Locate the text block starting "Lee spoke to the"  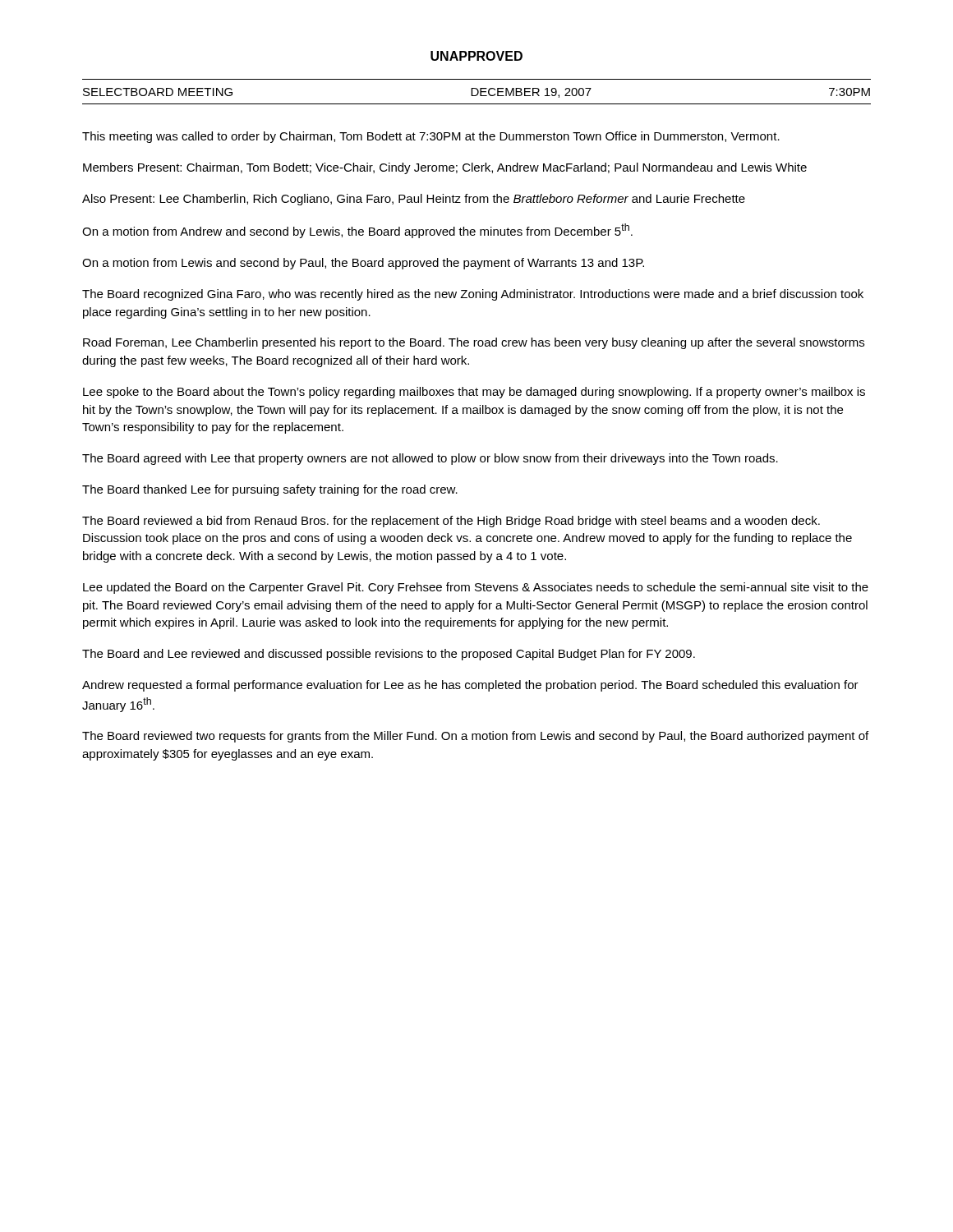[x=474, y=409]
